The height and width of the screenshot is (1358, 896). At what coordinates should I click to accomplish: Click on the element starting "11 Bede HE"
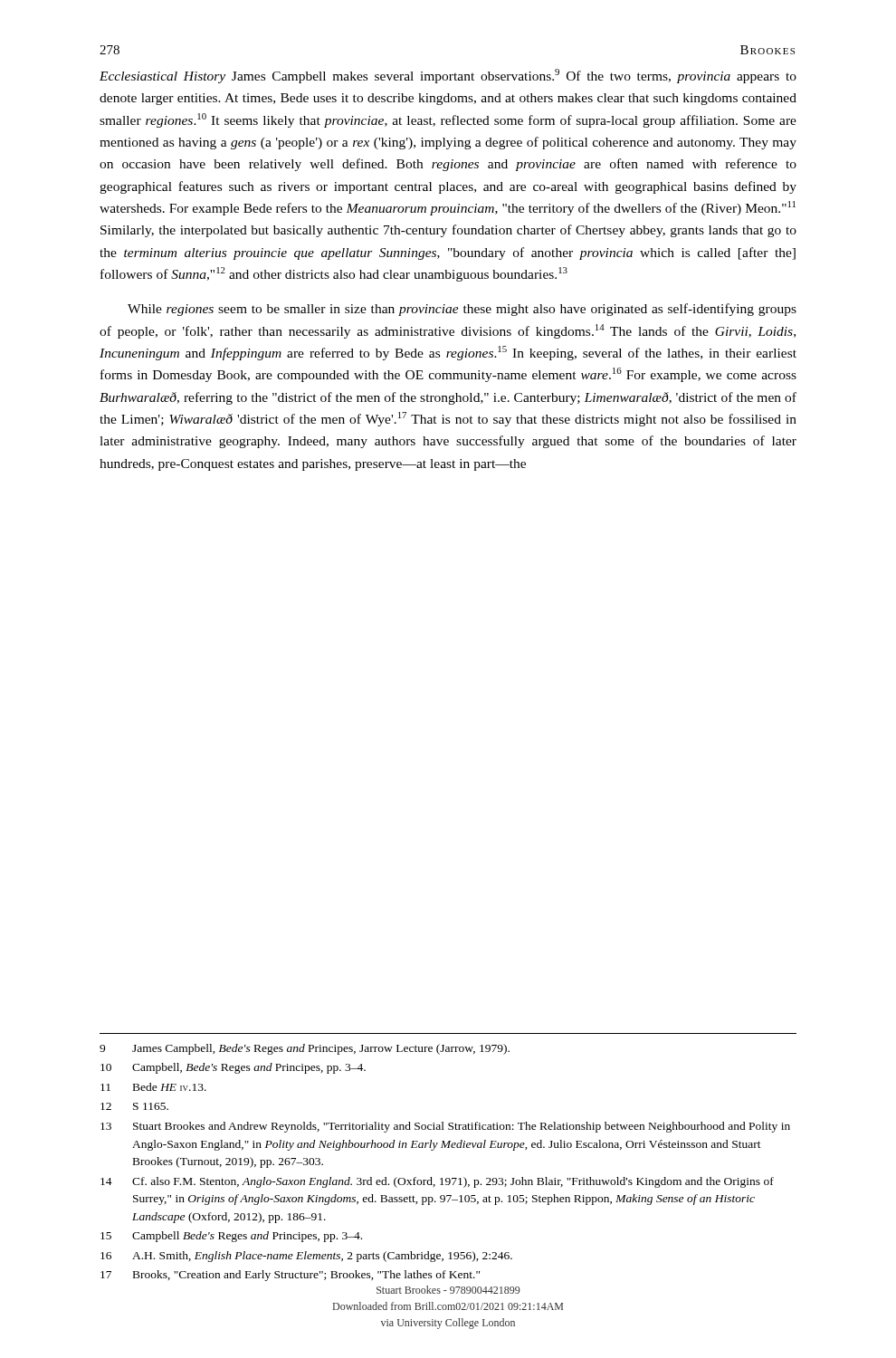click(x=153, y=1087)
